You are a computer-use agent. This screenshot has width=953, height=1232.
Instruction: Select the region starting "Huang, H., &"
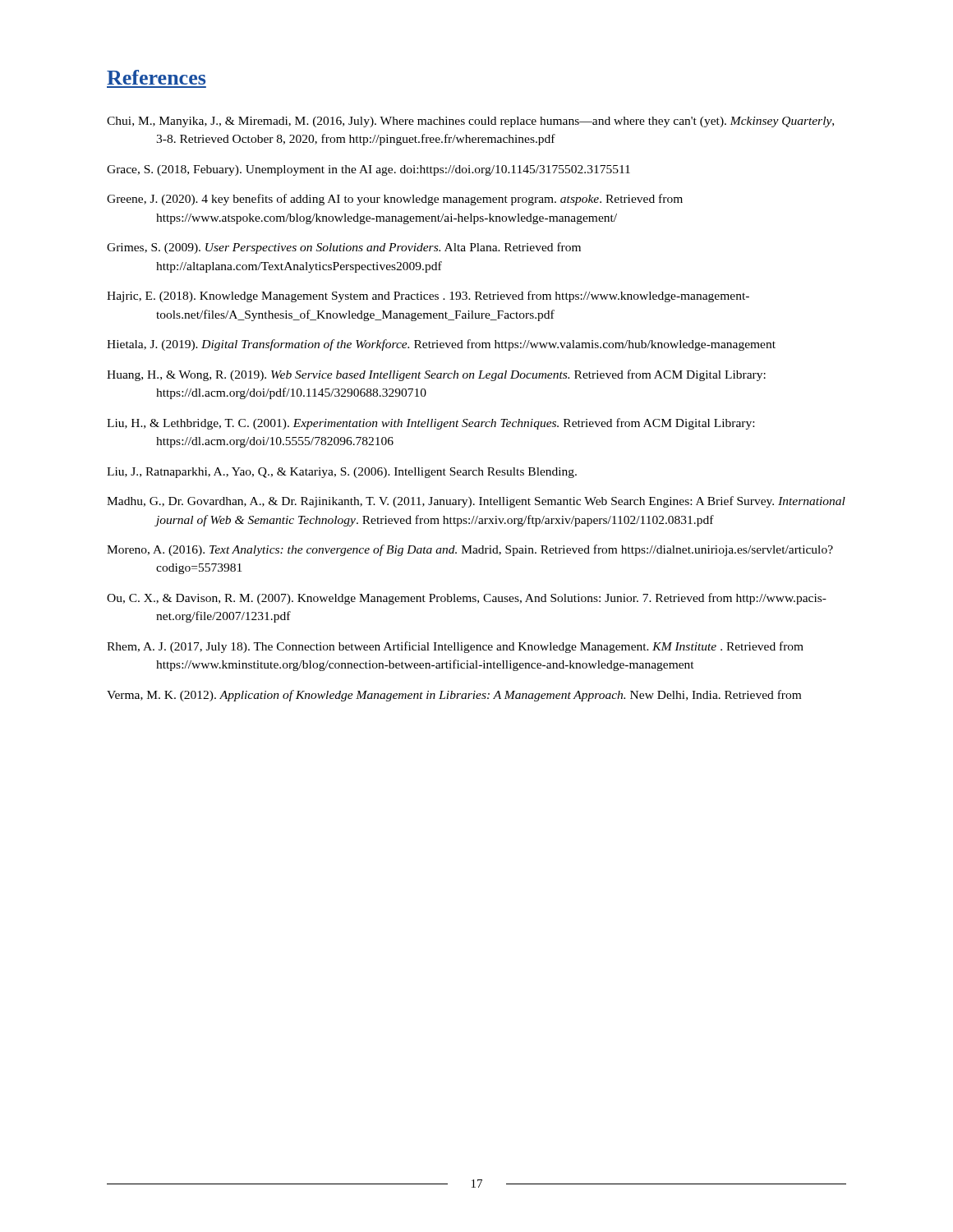[x=437, y=383]
